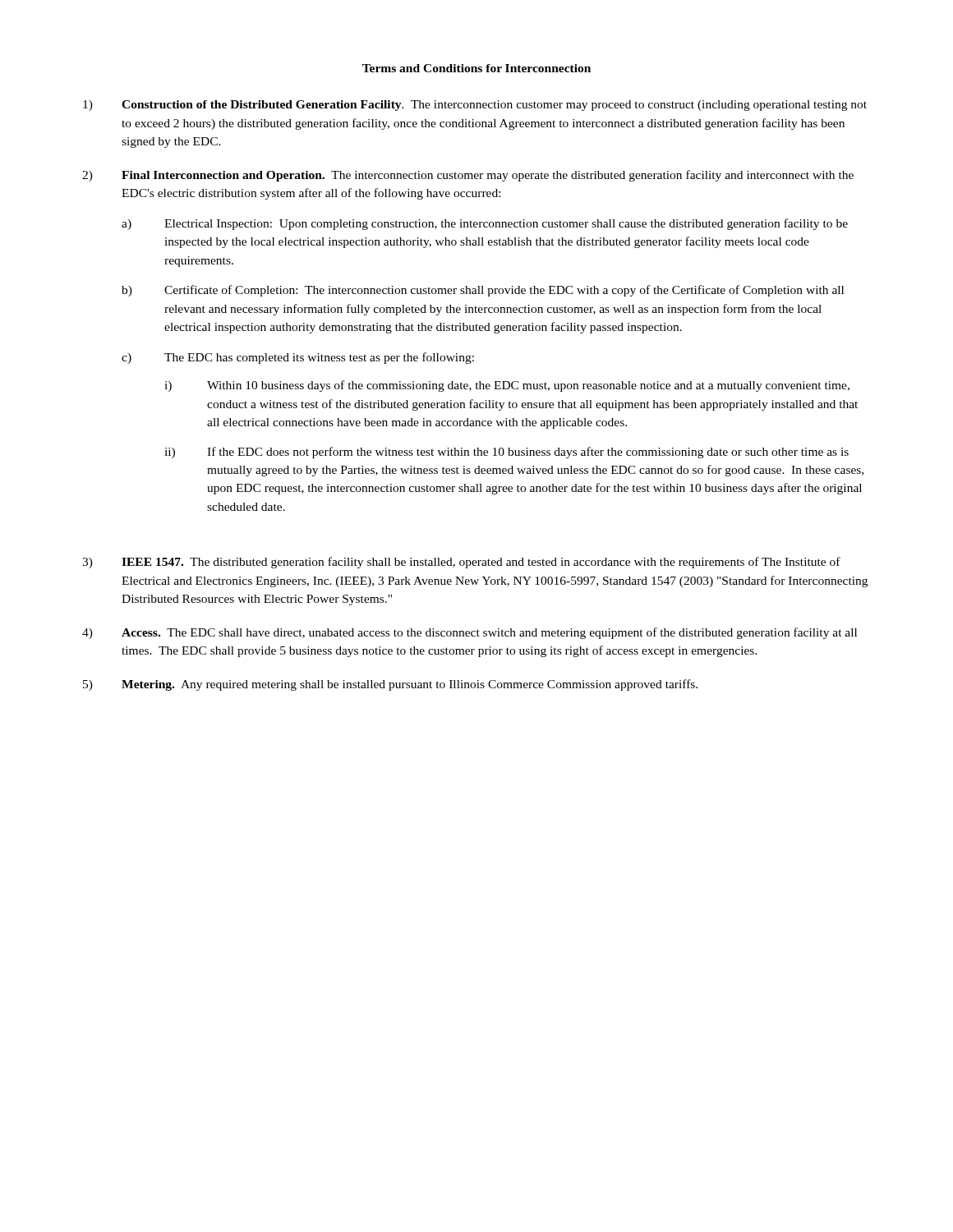Locate the block of text that opens with "b) Certificate of Completion: The interconnection customer shall"
The width and height of the screenshot is (953, 1232).
[x=496, y=309]
